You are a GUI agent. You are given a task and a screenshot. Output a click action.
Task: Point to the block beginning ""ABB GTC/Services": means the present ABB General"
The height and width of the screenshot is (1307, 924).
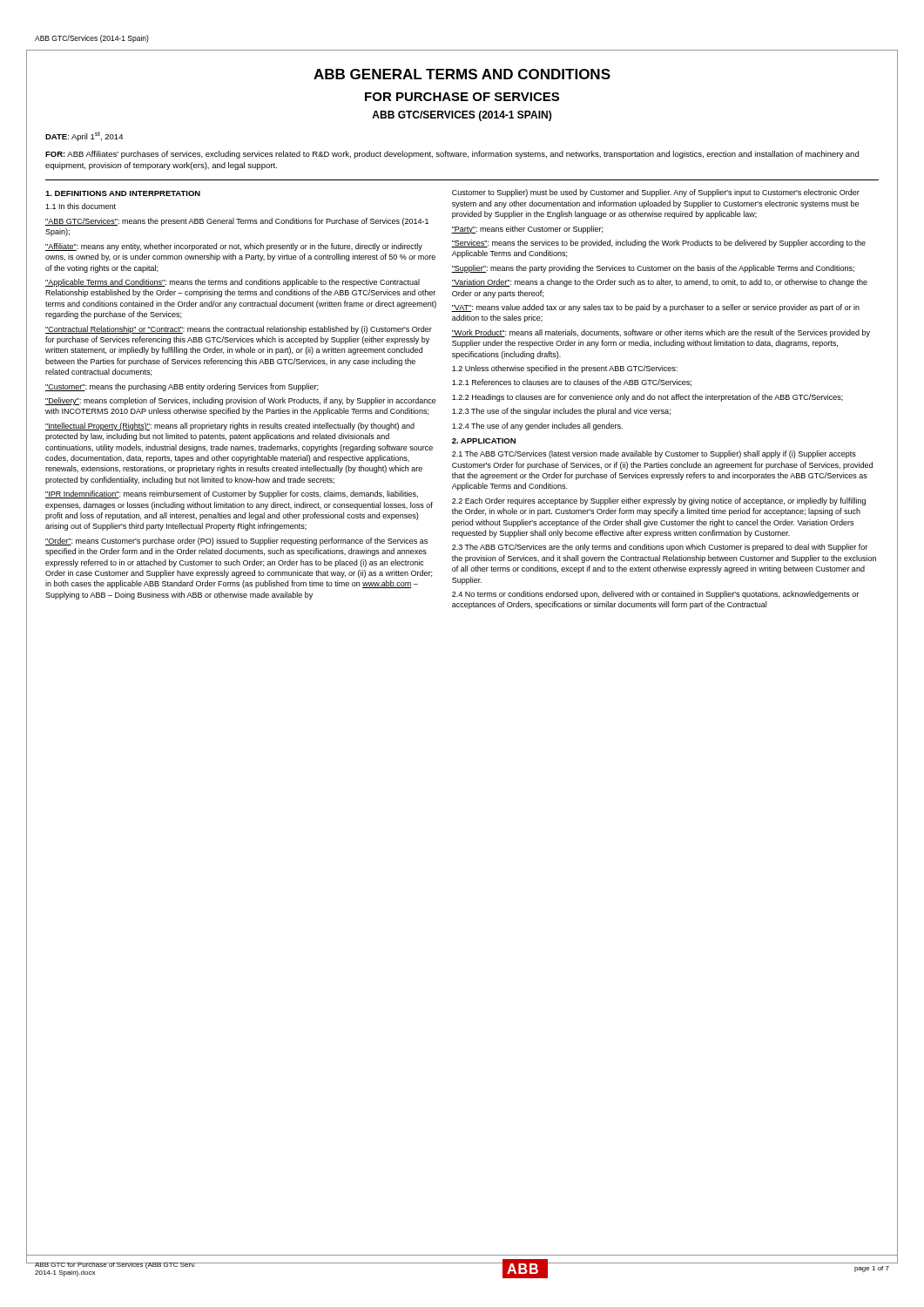tap(237, 227)
